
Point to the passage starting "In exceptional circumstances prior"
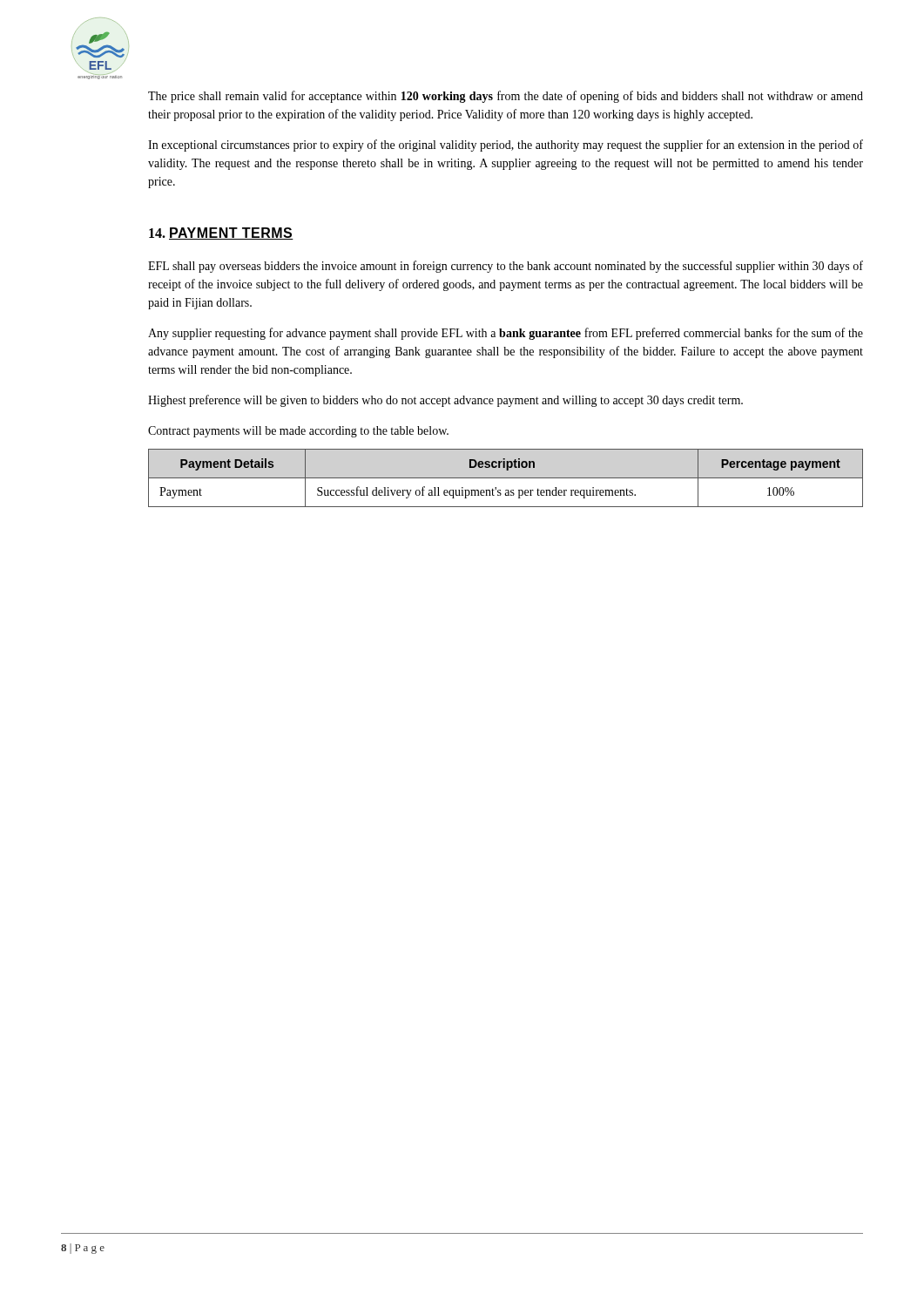pyautogui.click(x=506, y=163)
